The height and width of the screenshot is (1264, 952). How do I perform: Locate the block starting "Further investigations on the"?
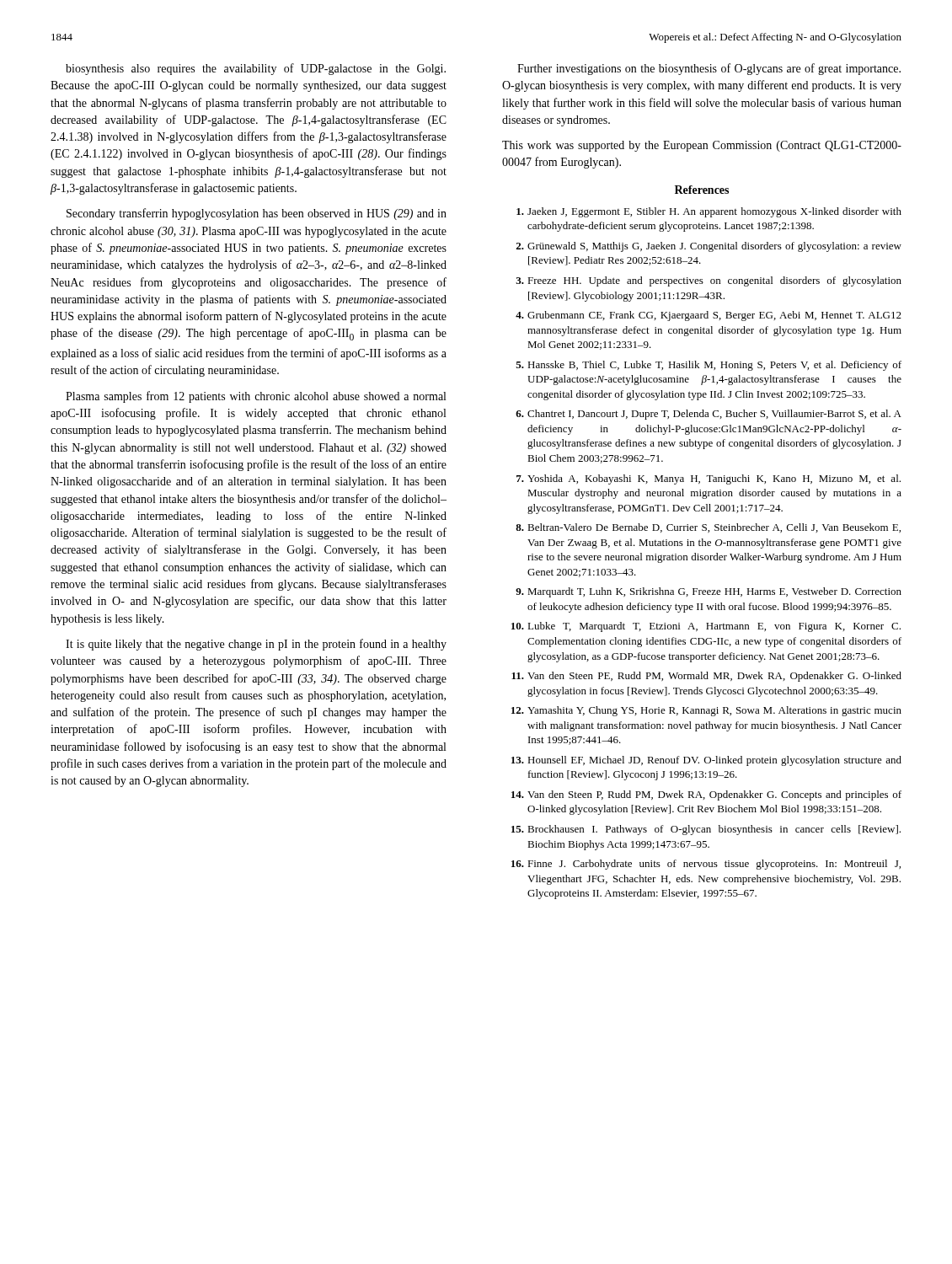point(702,95)
